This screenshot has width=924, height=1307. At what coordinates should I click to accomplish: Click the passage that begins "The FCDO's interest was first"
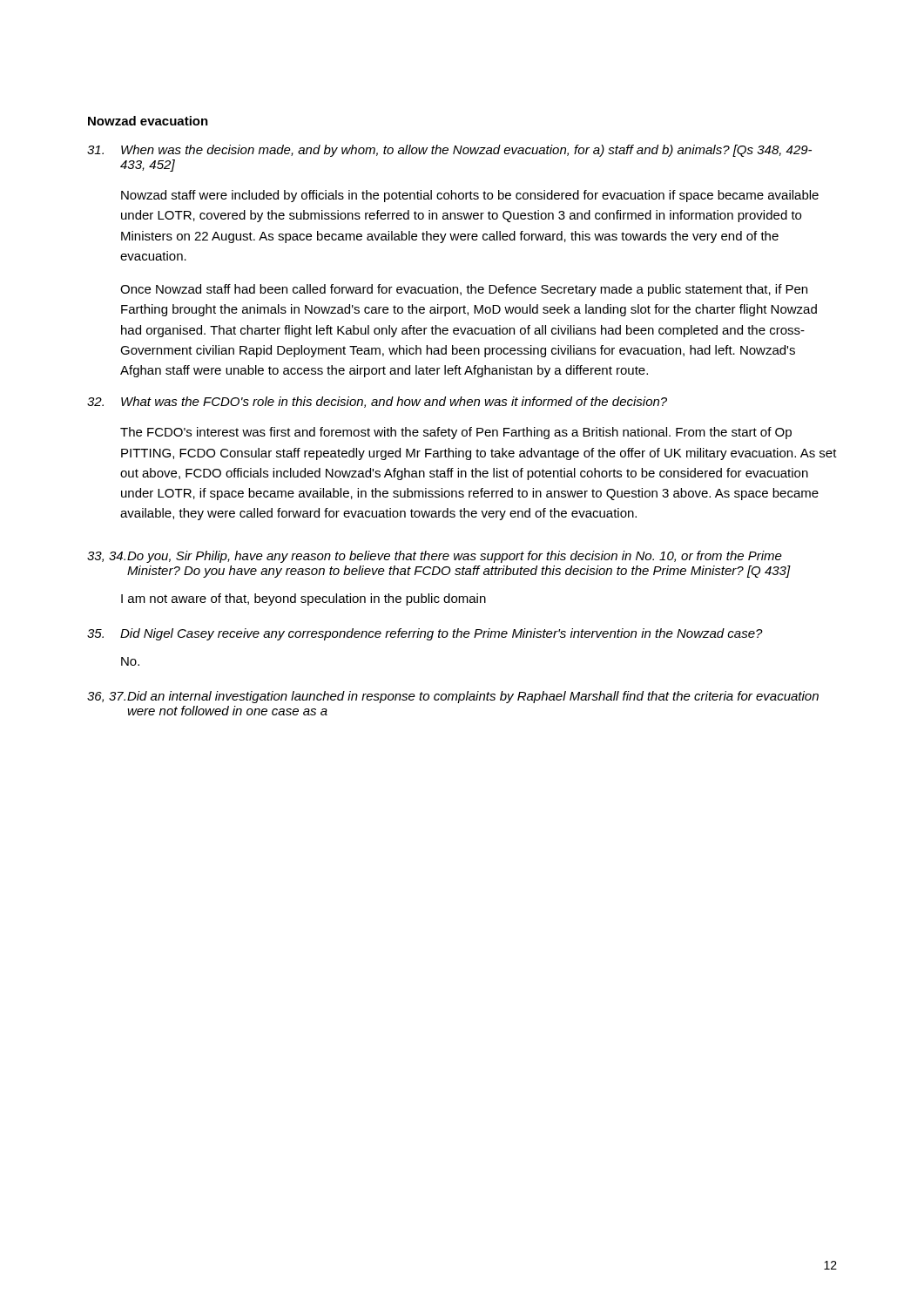pyautogui.click(x=479, y=473)
